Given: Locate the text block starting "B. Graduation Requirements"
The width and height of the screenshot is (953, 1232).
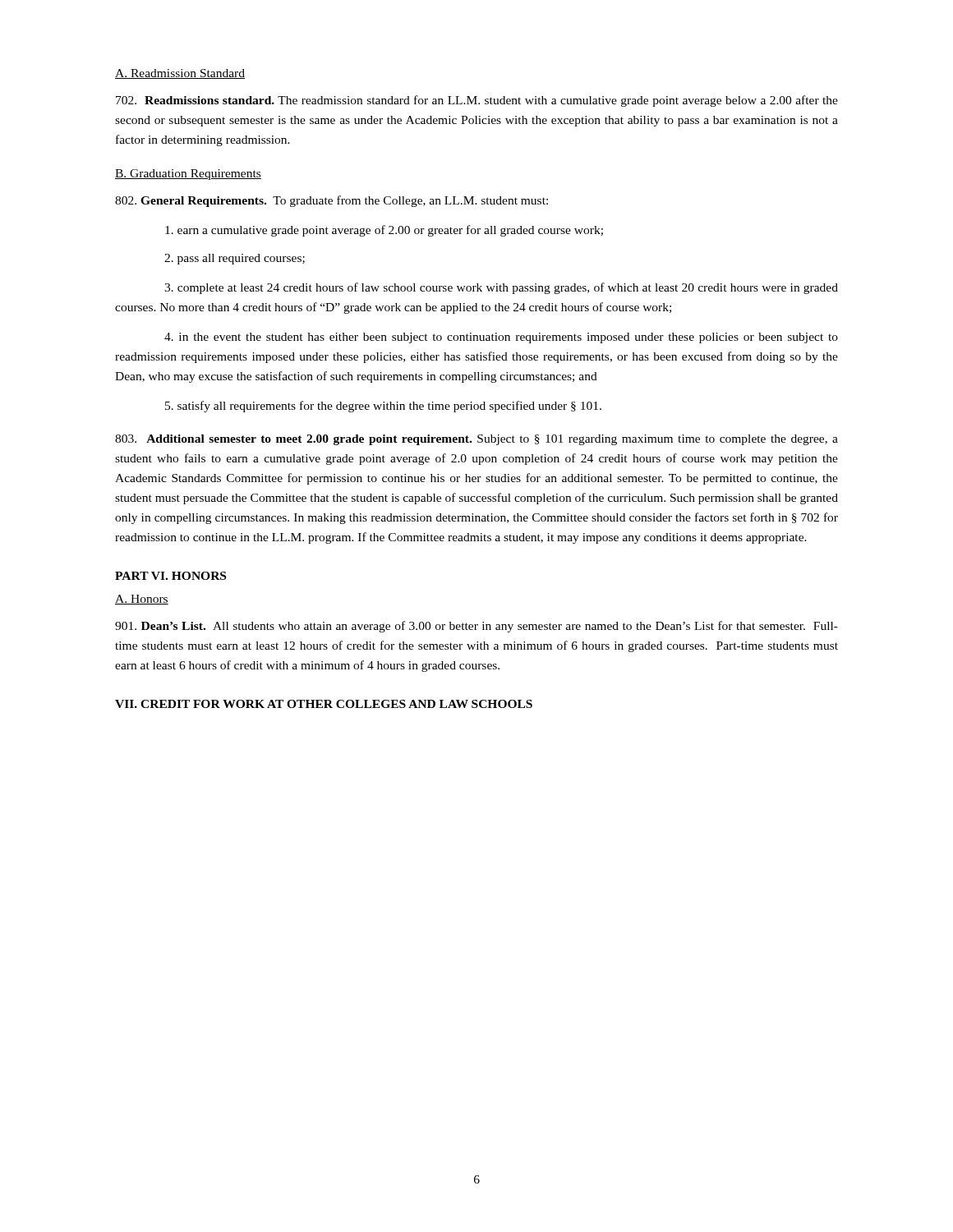Looking at the screenshot, I should click(188, 173).
